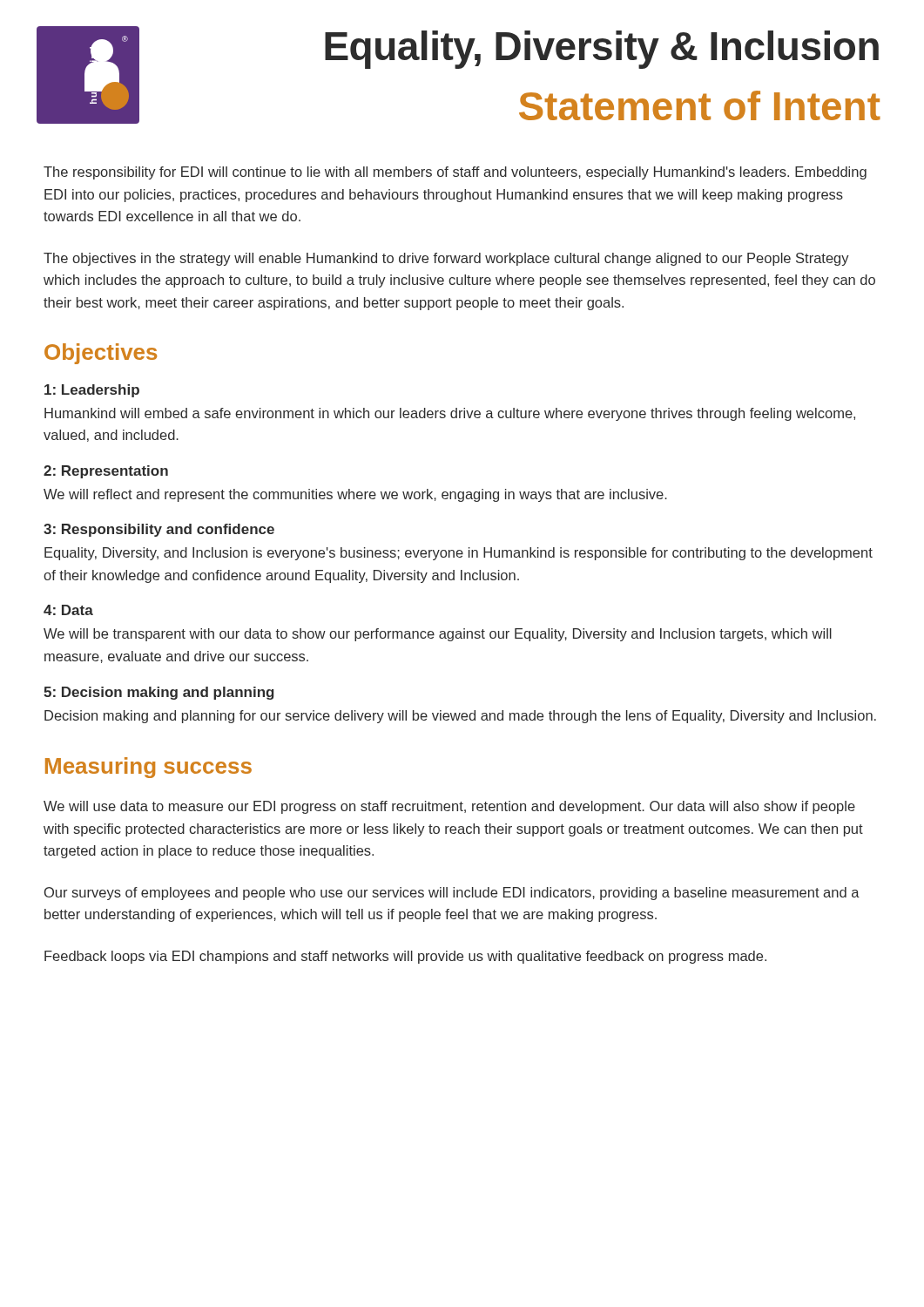The width and height of the screenshot is (924, 1307).
Task: Find the text block with the text "We will use data to measure our EDI"
Action: 453,828
